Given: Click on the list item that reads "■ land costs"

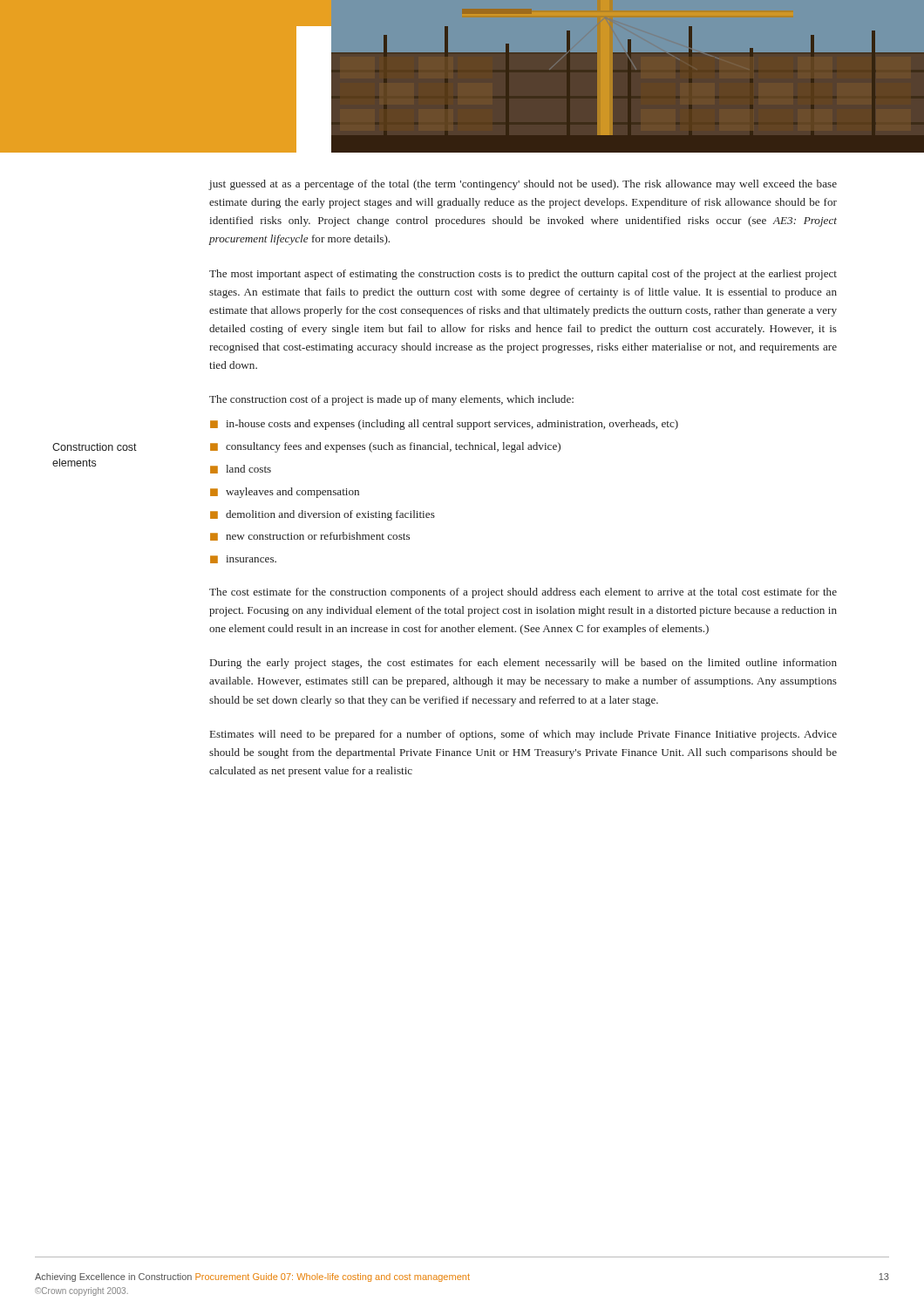Looking at the screenshot, I should (240, 469).
